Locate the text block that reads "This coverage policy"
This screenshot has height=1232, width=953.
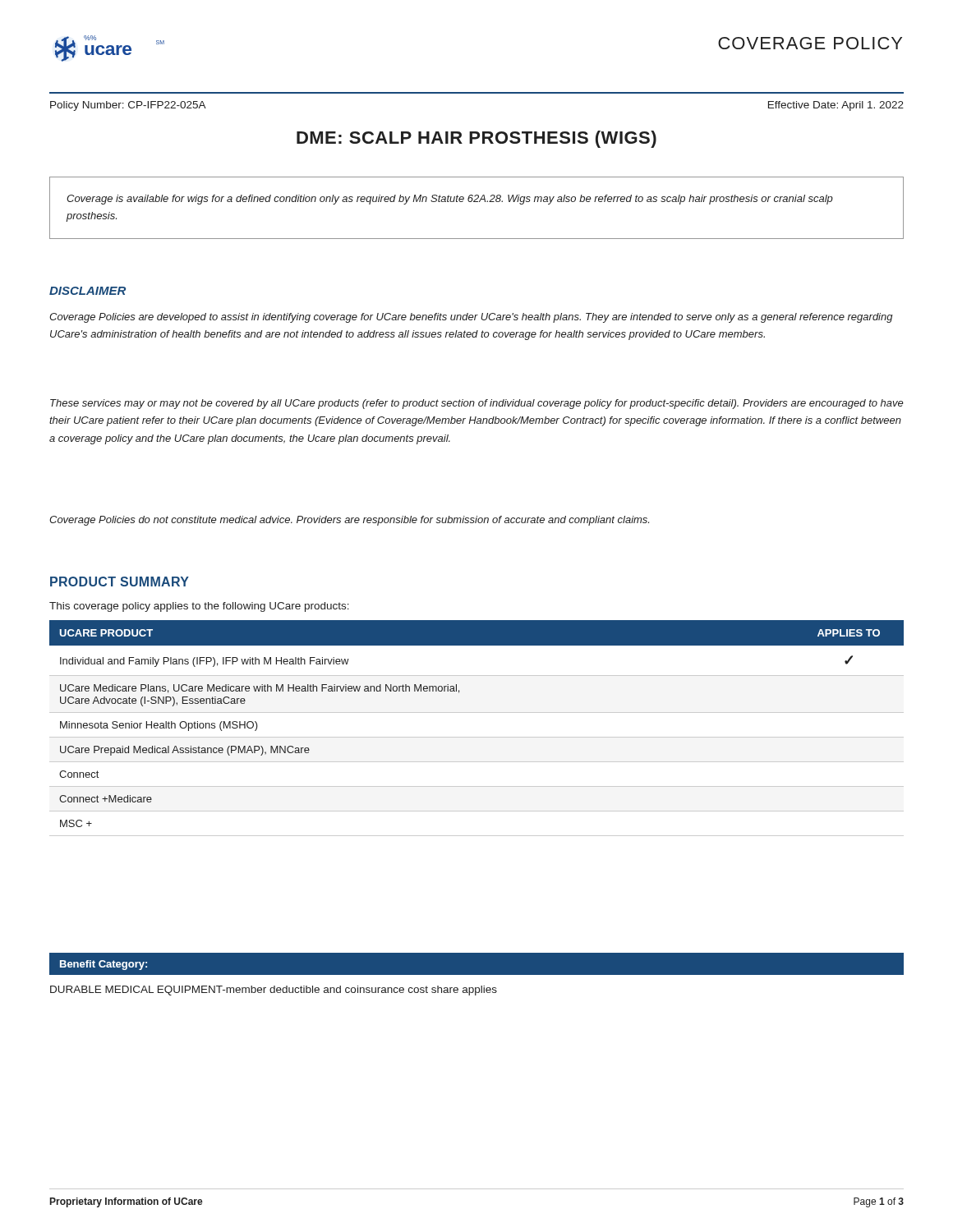pyautogui.click(x=199, y=606)
